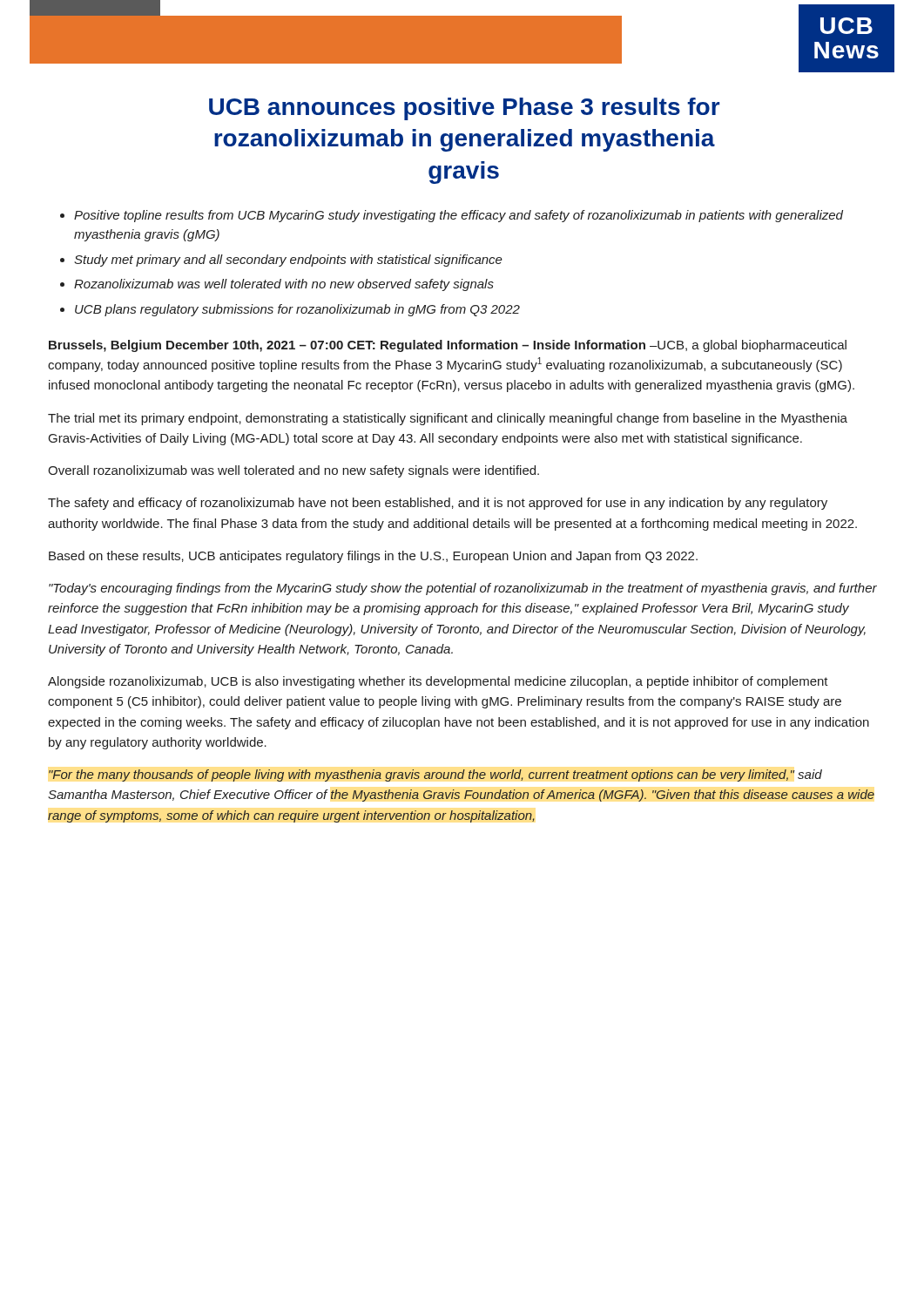This screenshot has height=1307, width=924.
Task: Locate the block starting "Rozanolixizumab was well"
Action: tap(284, 284)
